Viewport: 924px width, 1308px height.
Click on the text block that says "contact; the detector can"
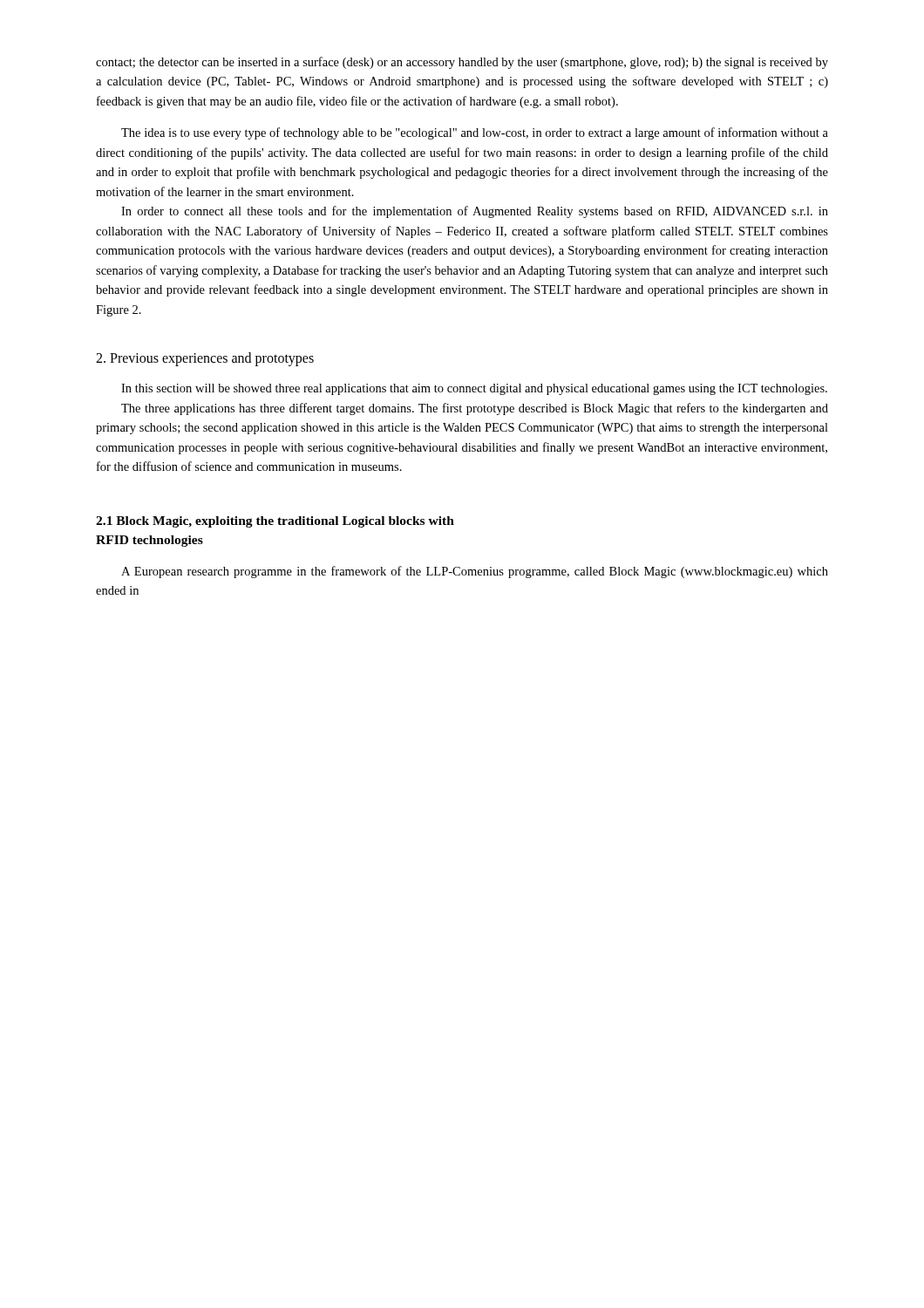462,82
